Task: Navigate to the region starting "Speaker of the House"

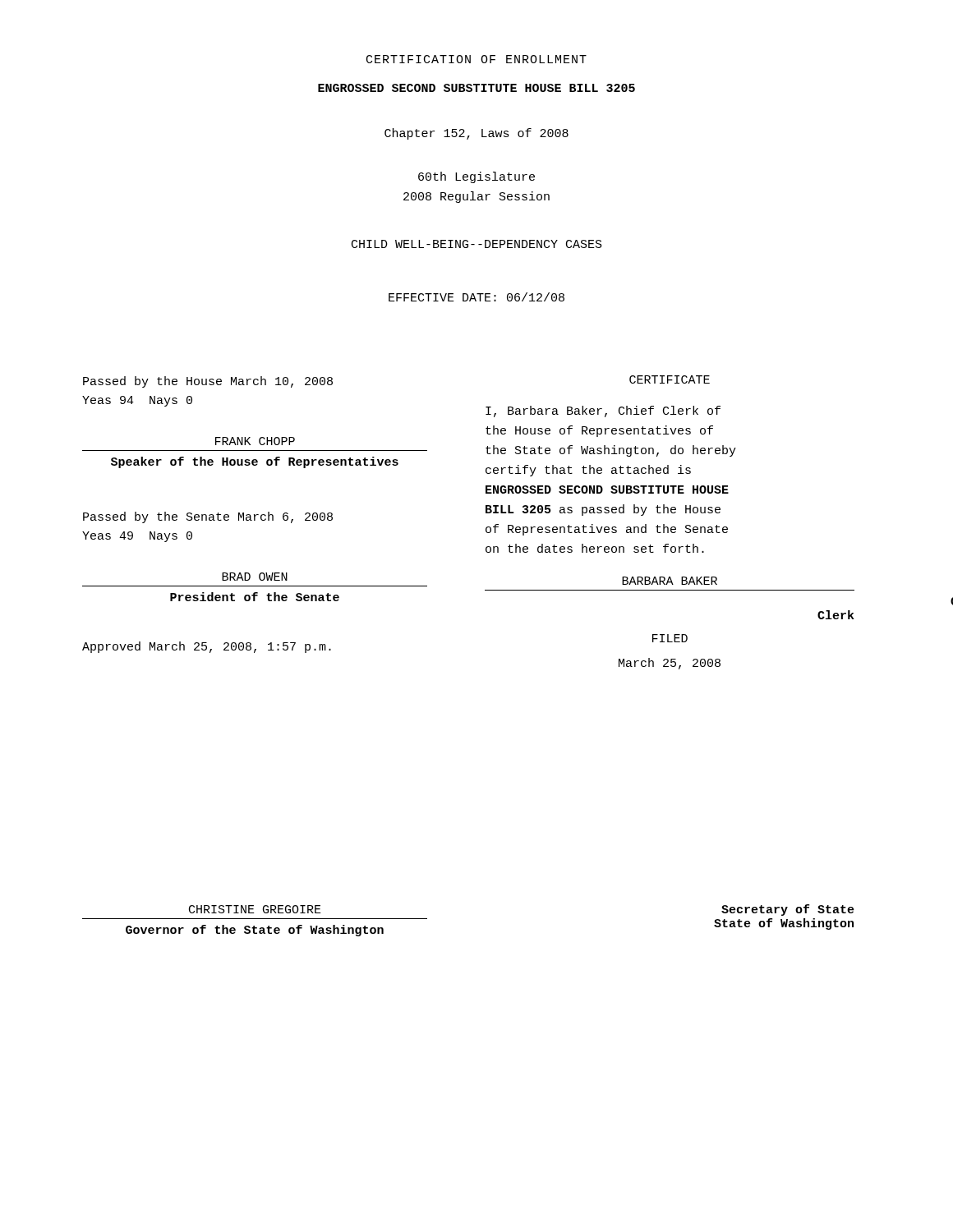Action: point(255,463)
